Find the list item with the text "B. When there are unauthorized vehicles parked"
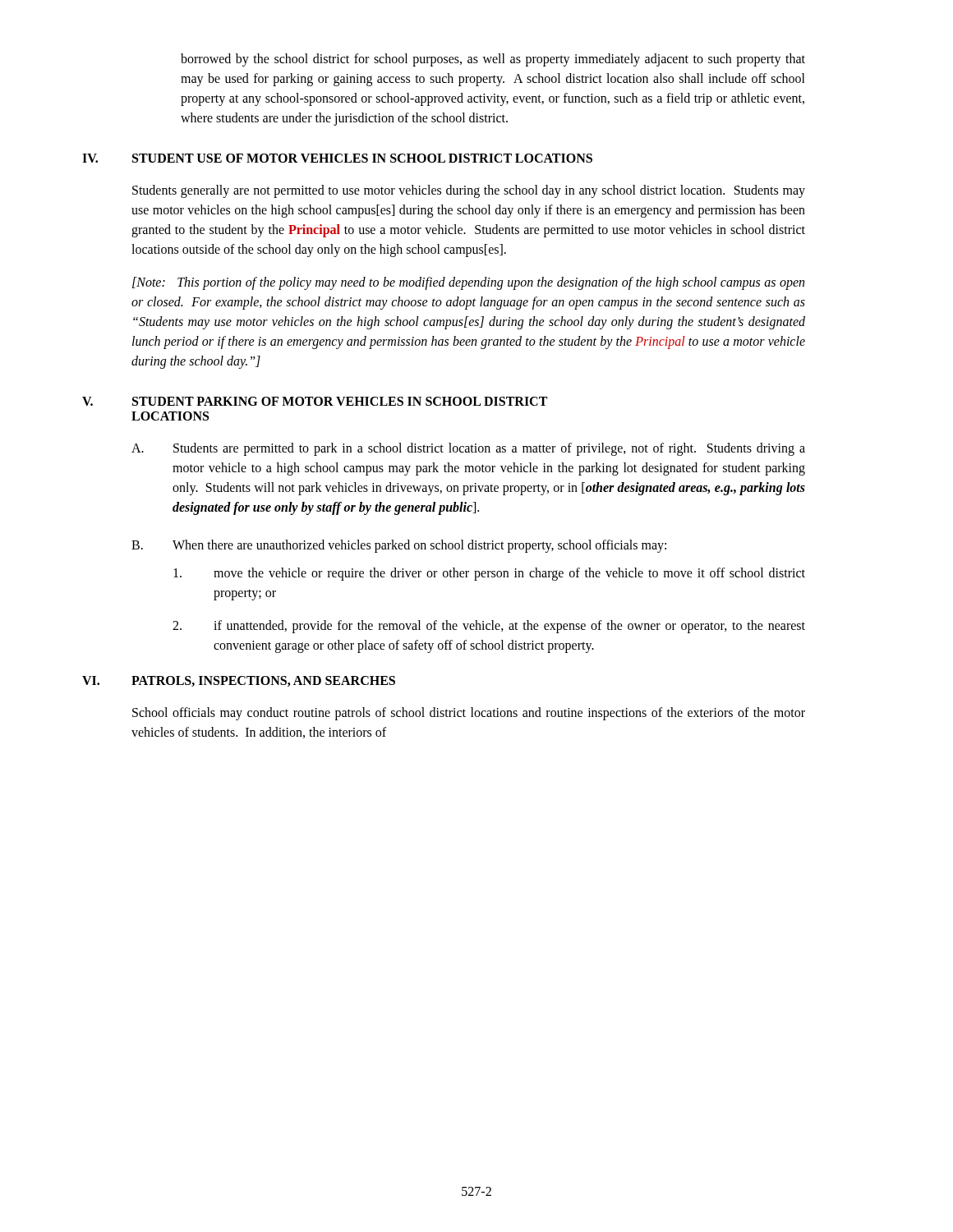Image resolution: width=953 pixels, height=1232 pixels. (468, 545)
